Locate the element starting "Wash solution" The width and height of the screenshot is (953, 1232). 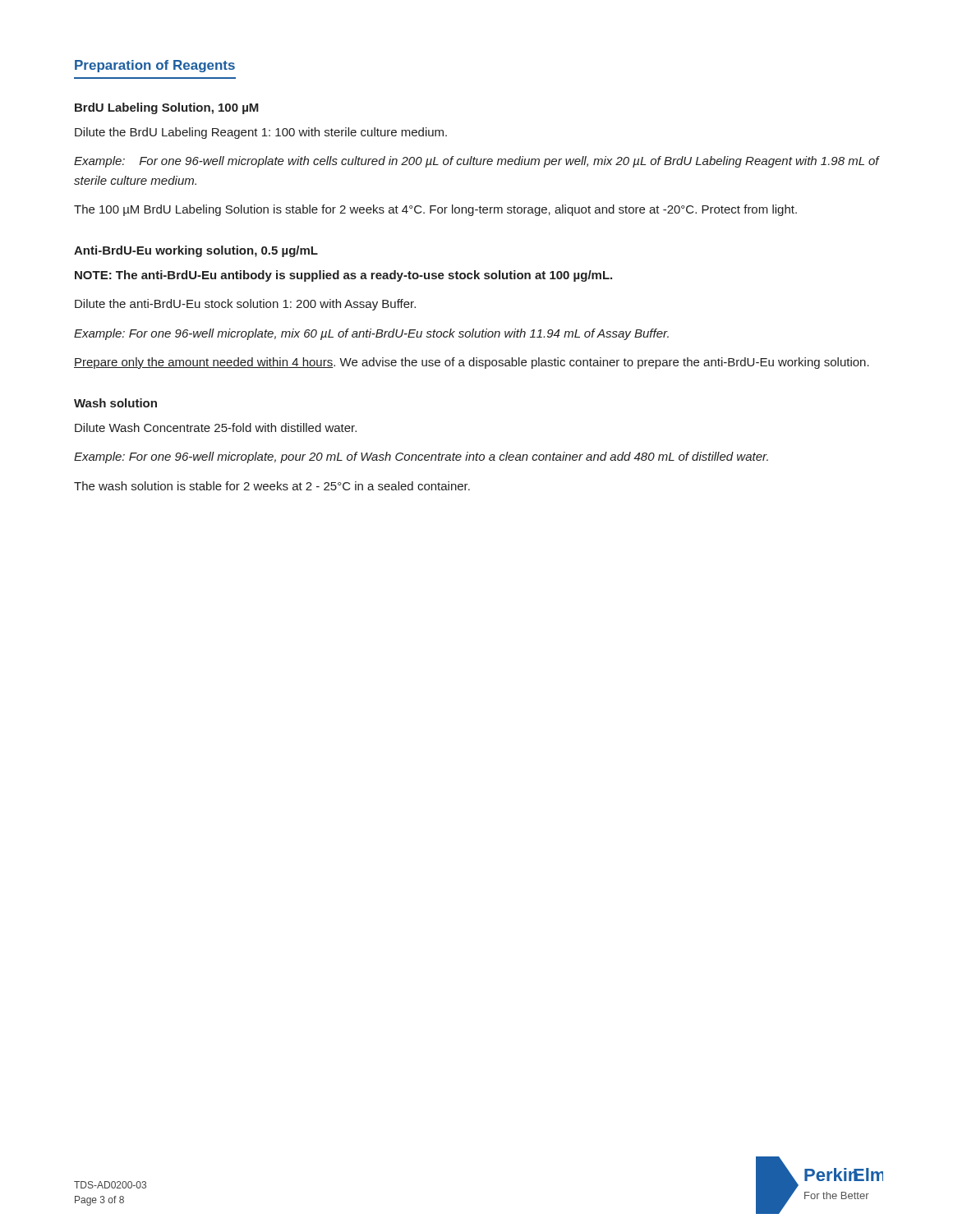116,403
